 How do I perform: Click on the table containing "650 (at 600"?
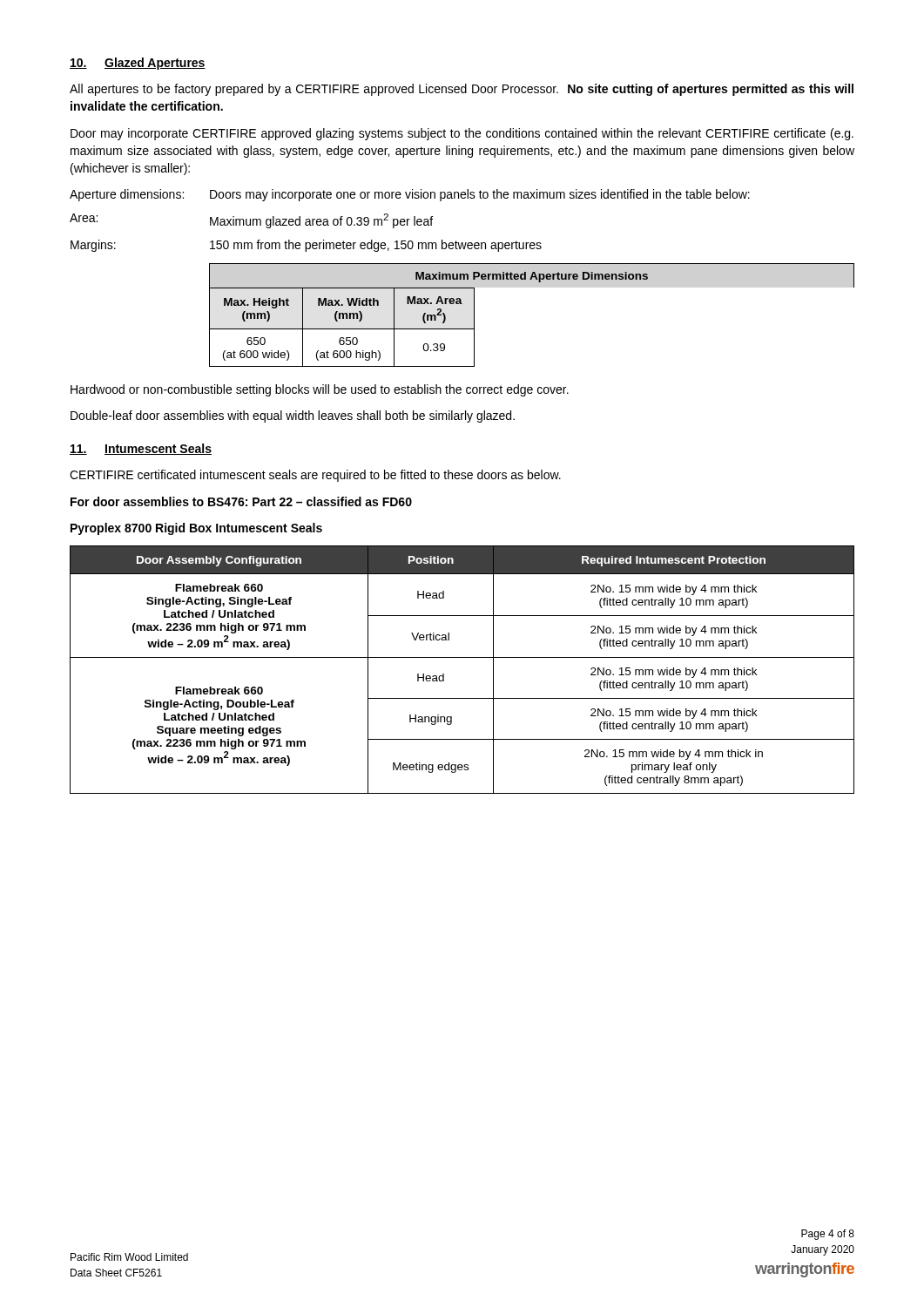[x=532, y=315]
